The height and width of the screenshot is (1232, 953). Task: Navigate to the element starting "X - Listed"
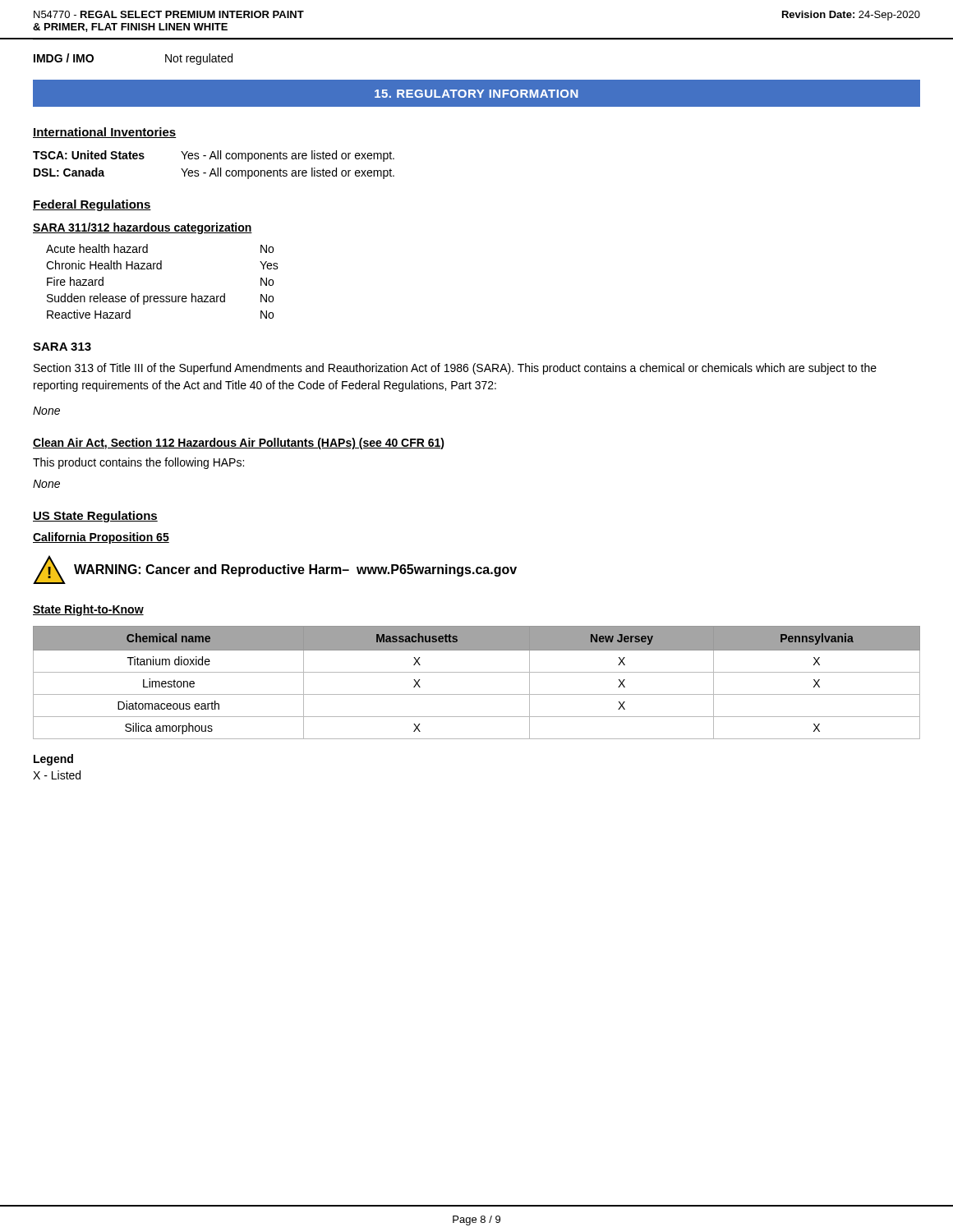(57, 775)
